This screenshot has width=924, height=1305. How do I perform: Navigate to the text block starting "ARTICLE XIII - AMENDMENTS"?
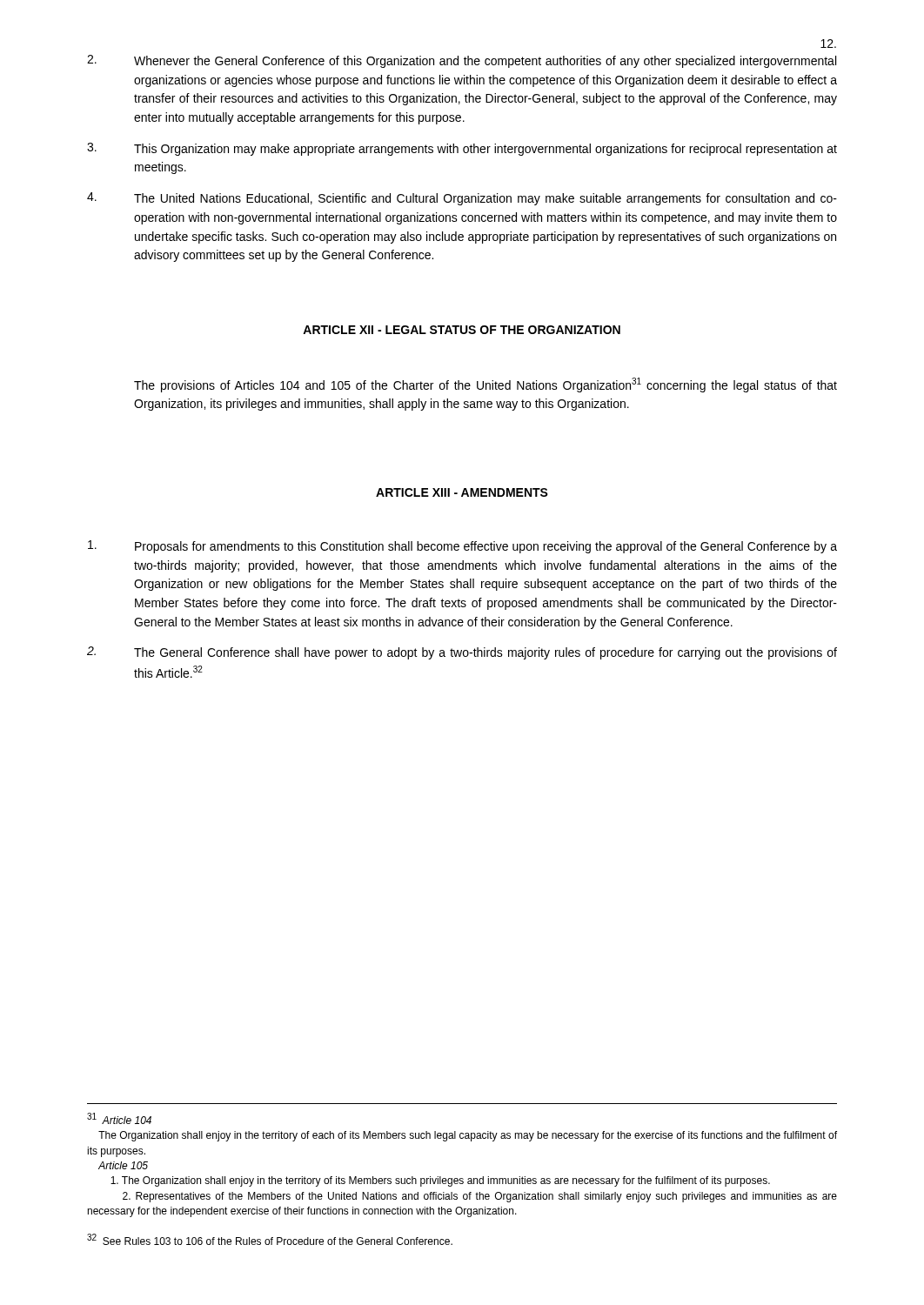click(462, 492)
